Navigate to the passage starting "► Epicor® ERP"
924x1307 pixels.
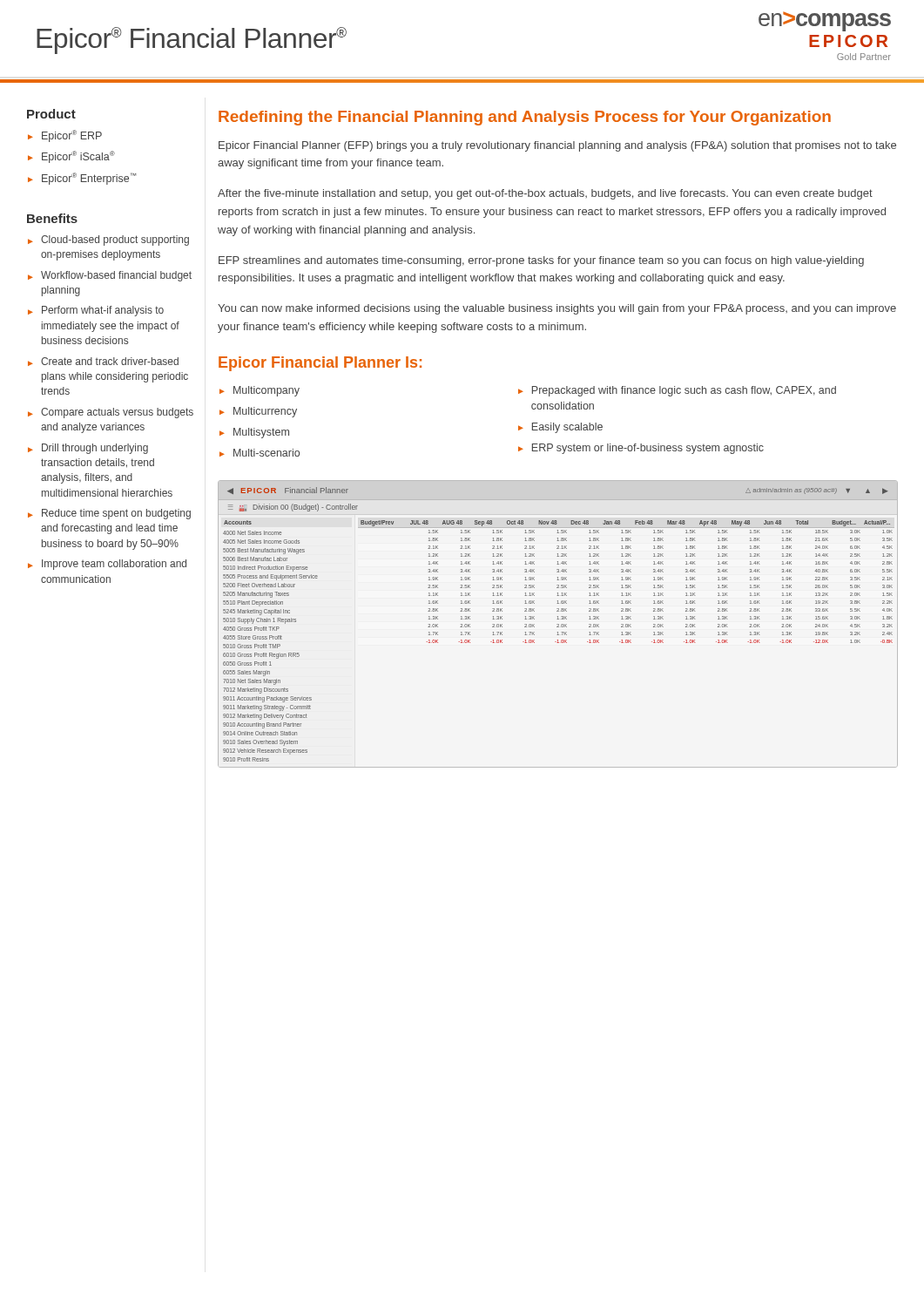coord(64,136)
